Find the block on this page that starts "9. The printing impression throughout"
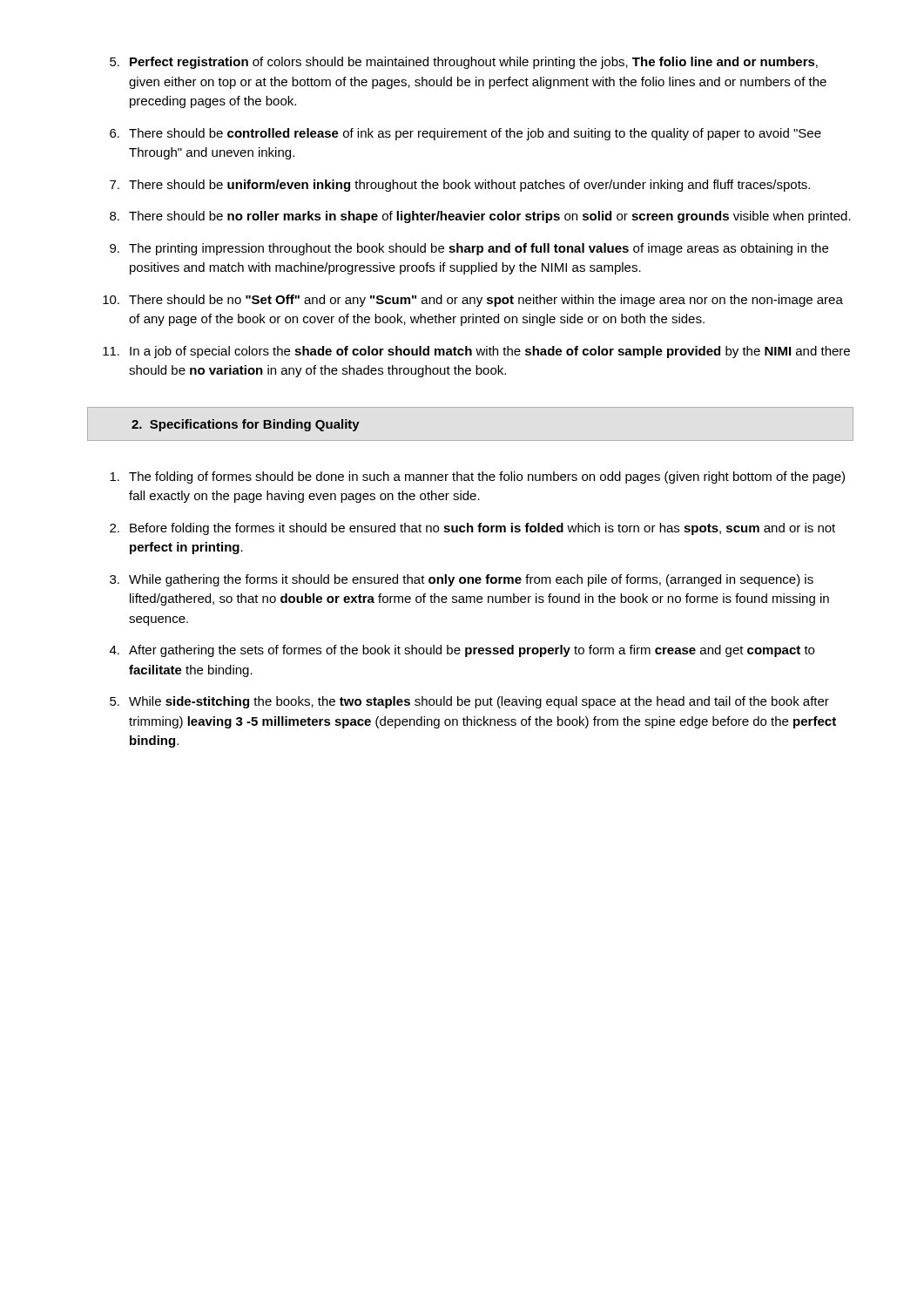The width and height of the screenshot is (924, 1307). pos(470,258)
